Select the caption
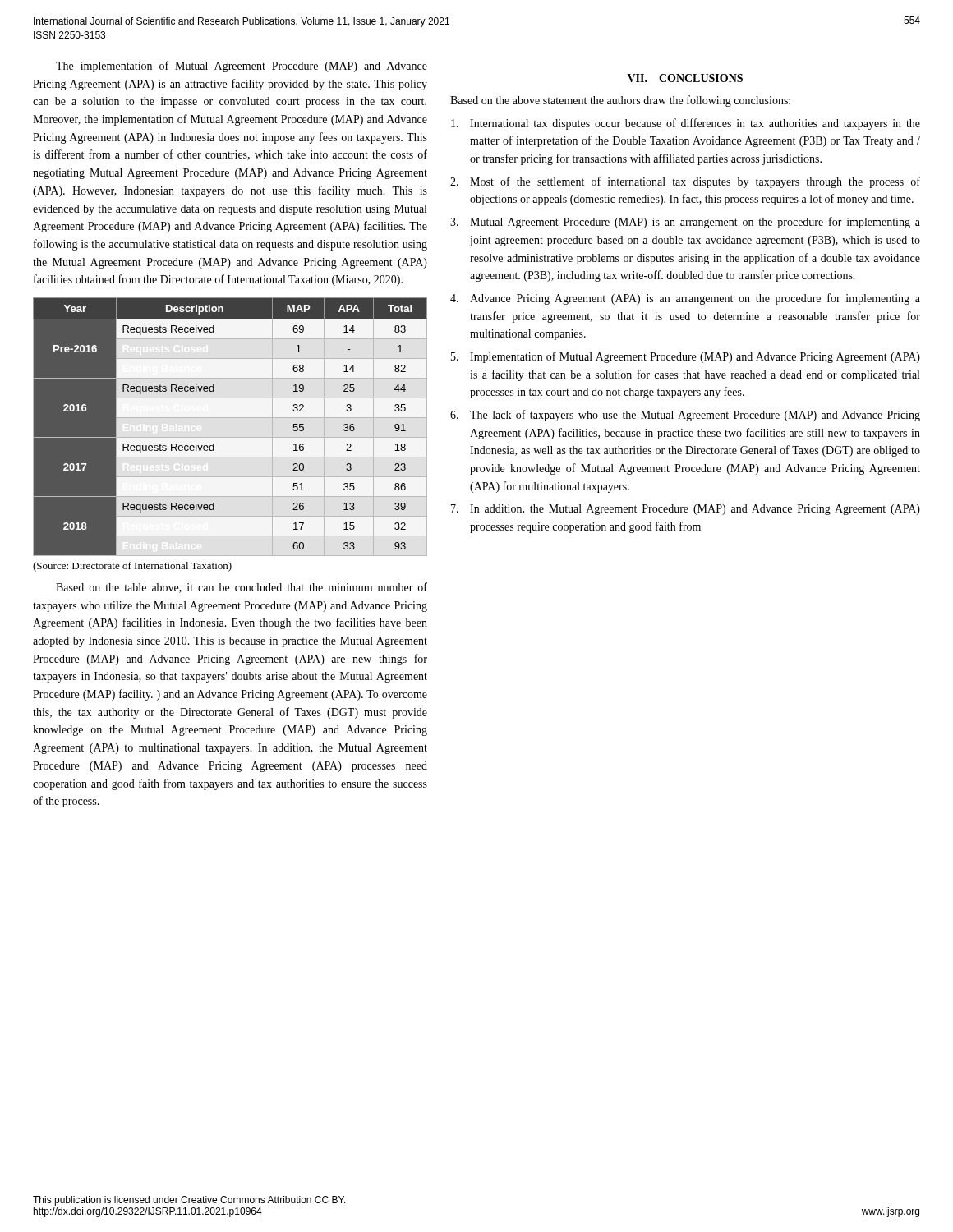 tap(132, 565)
